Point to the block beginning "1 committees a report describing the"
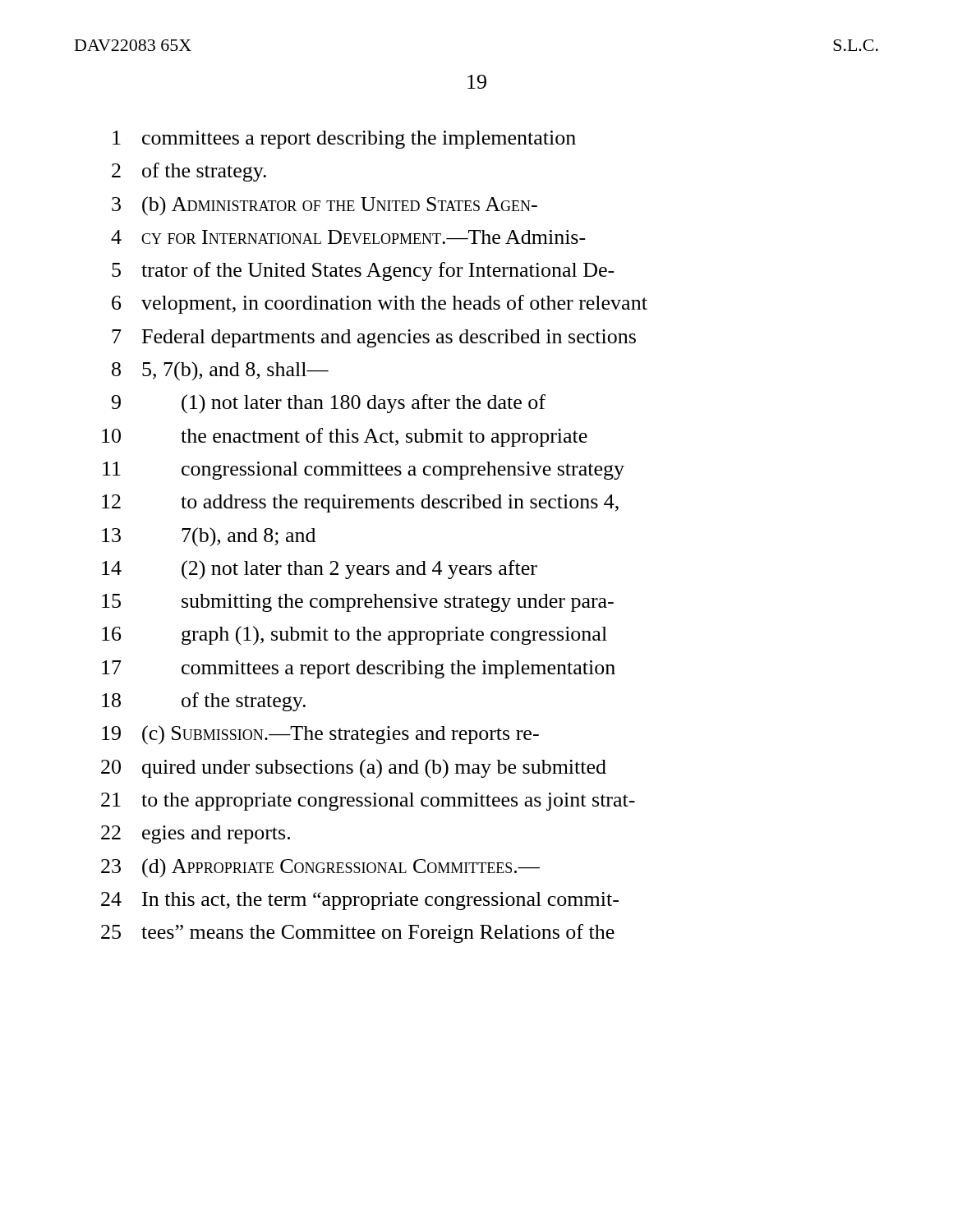The image size is (953, 1232). (x=344, y=140)
